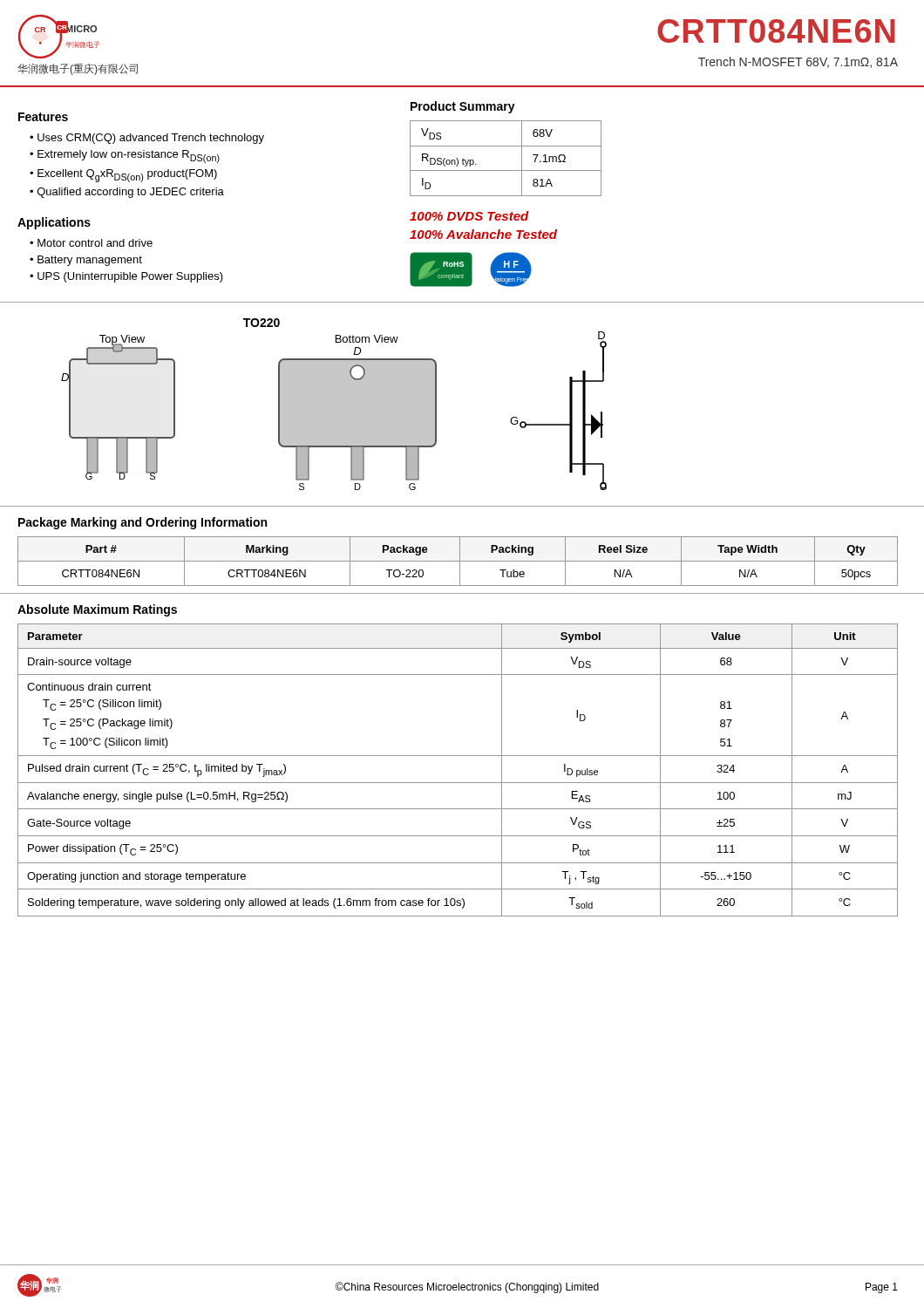The height and width of the screenshot is (1308, 924).
Task: Point to the text starting "• Uses CRM(CQ) advanced Trench technology"
Action: 147,137
